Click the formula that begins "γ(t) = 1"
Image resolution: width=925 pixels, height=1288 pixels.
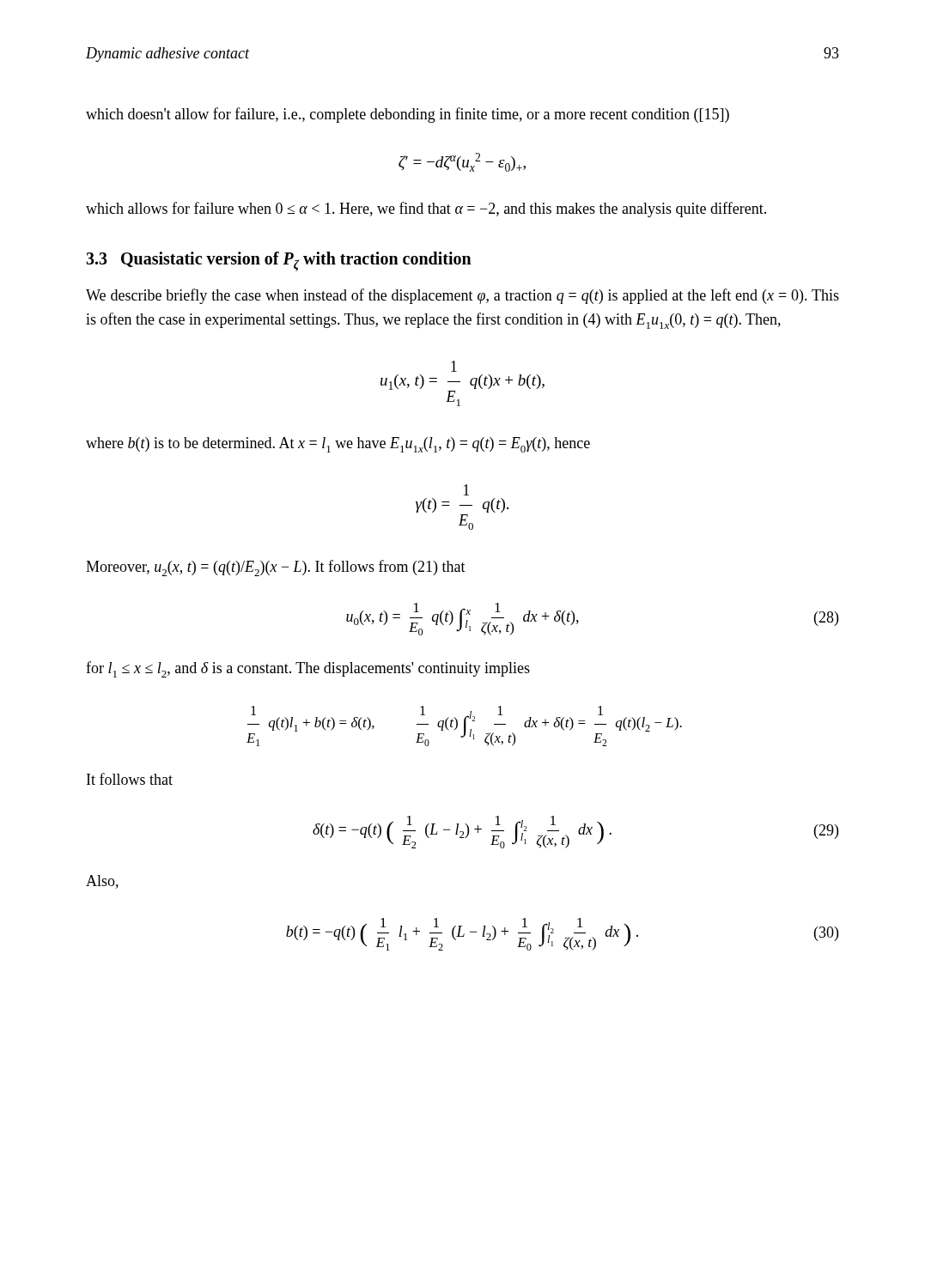tap(462, 505)
